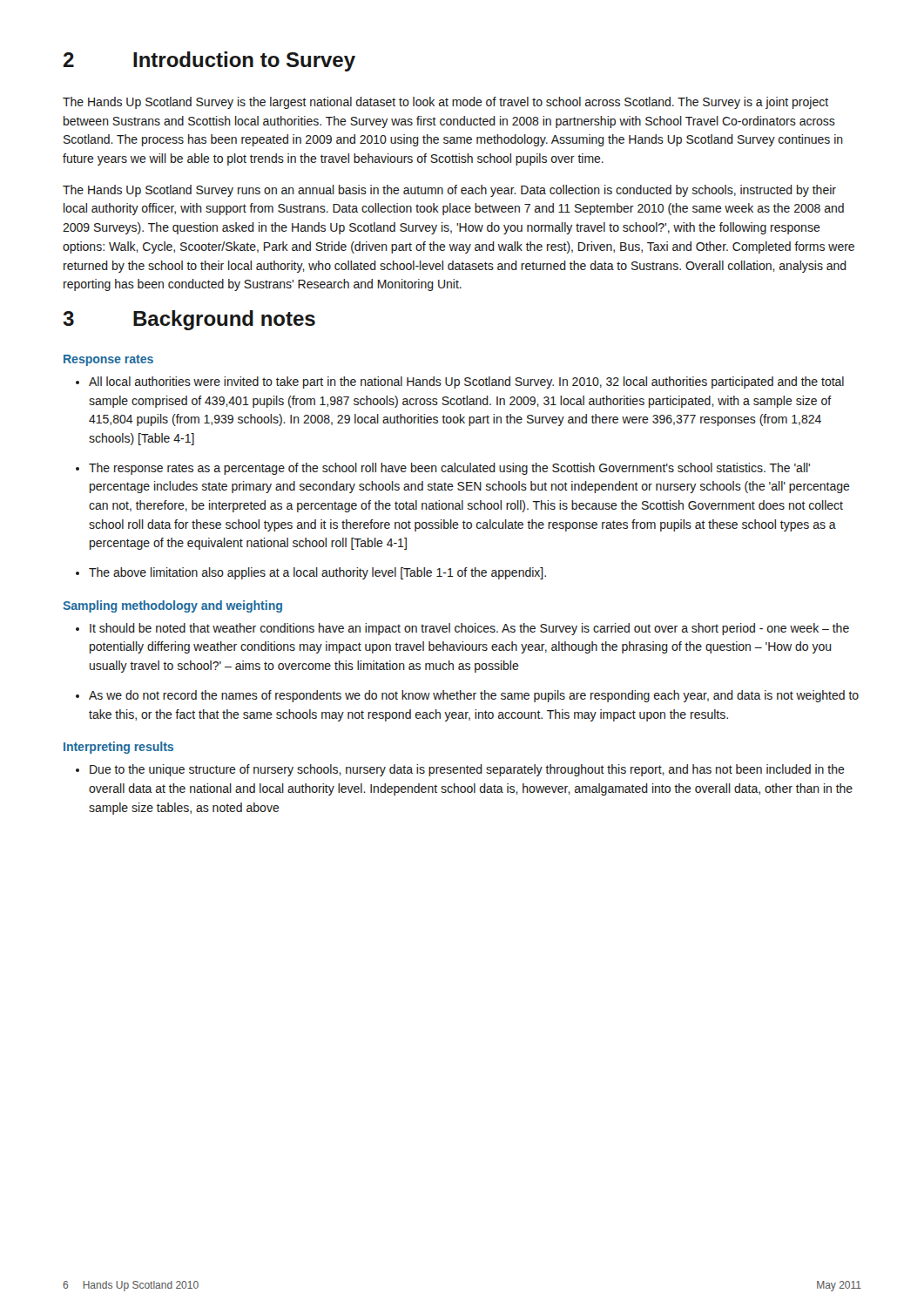The height and width of the screenshot is (1307, 924).
Task: Click on the list item with the text "The above limitation also"
Action: [318, 573]
